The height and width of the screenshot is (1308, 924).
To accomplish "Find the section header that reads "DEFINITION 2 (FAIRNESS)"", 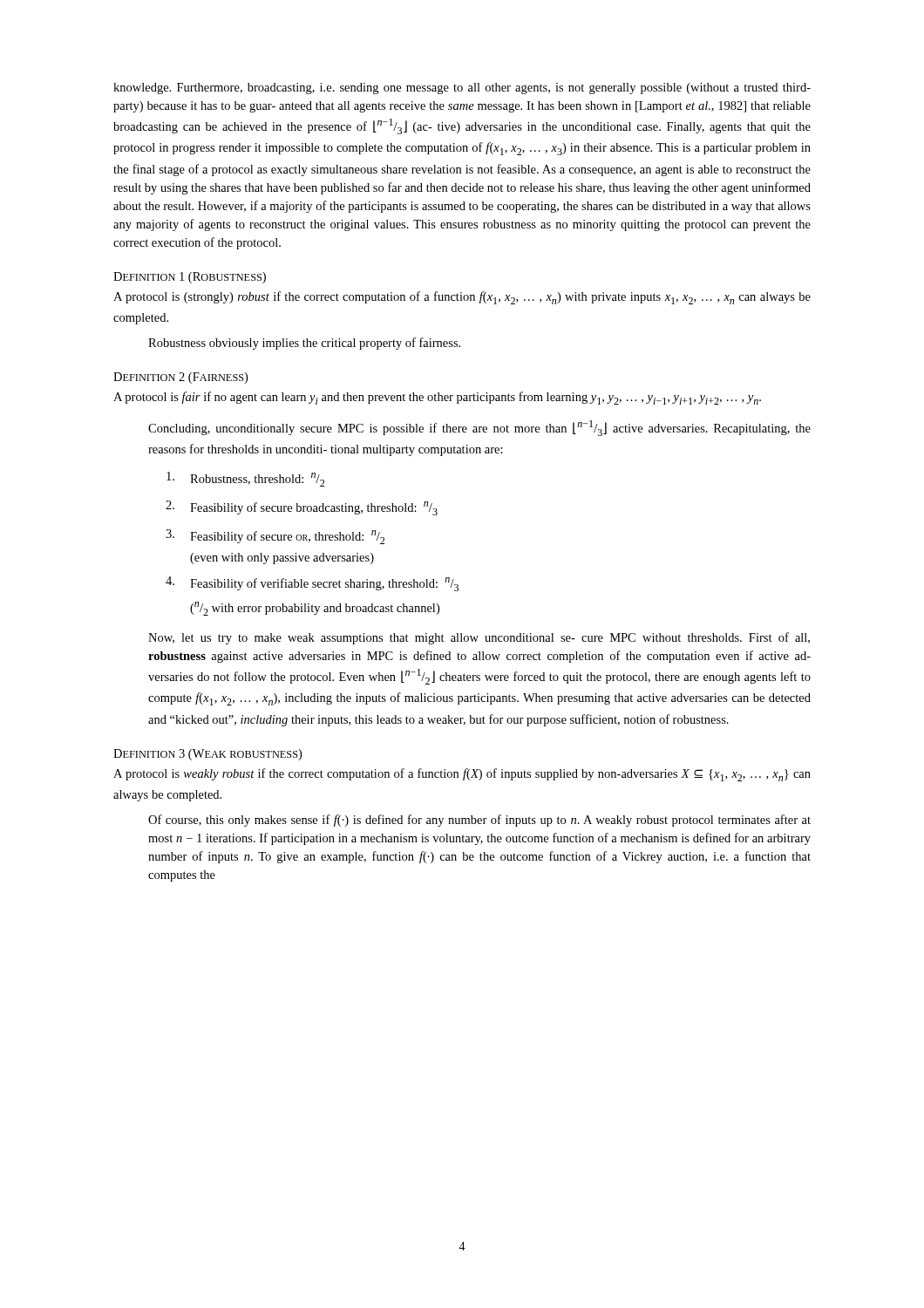I will tap(181, 377).
